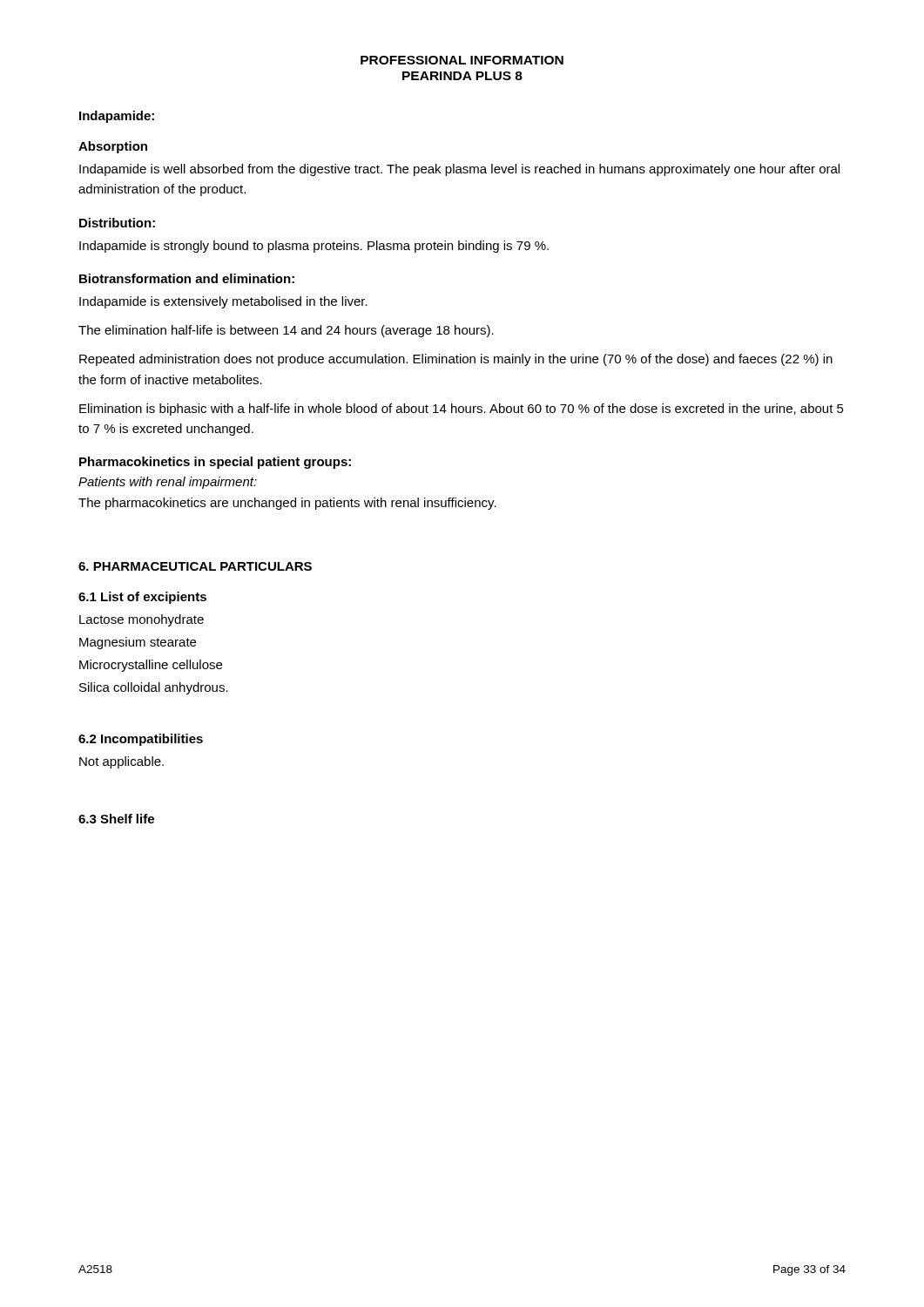Select the block starting "The pharmacokinetics are unchanged in"
The height and width of the screenshot is (1307, 924).
pyautogui.click(x=288, y=503)
